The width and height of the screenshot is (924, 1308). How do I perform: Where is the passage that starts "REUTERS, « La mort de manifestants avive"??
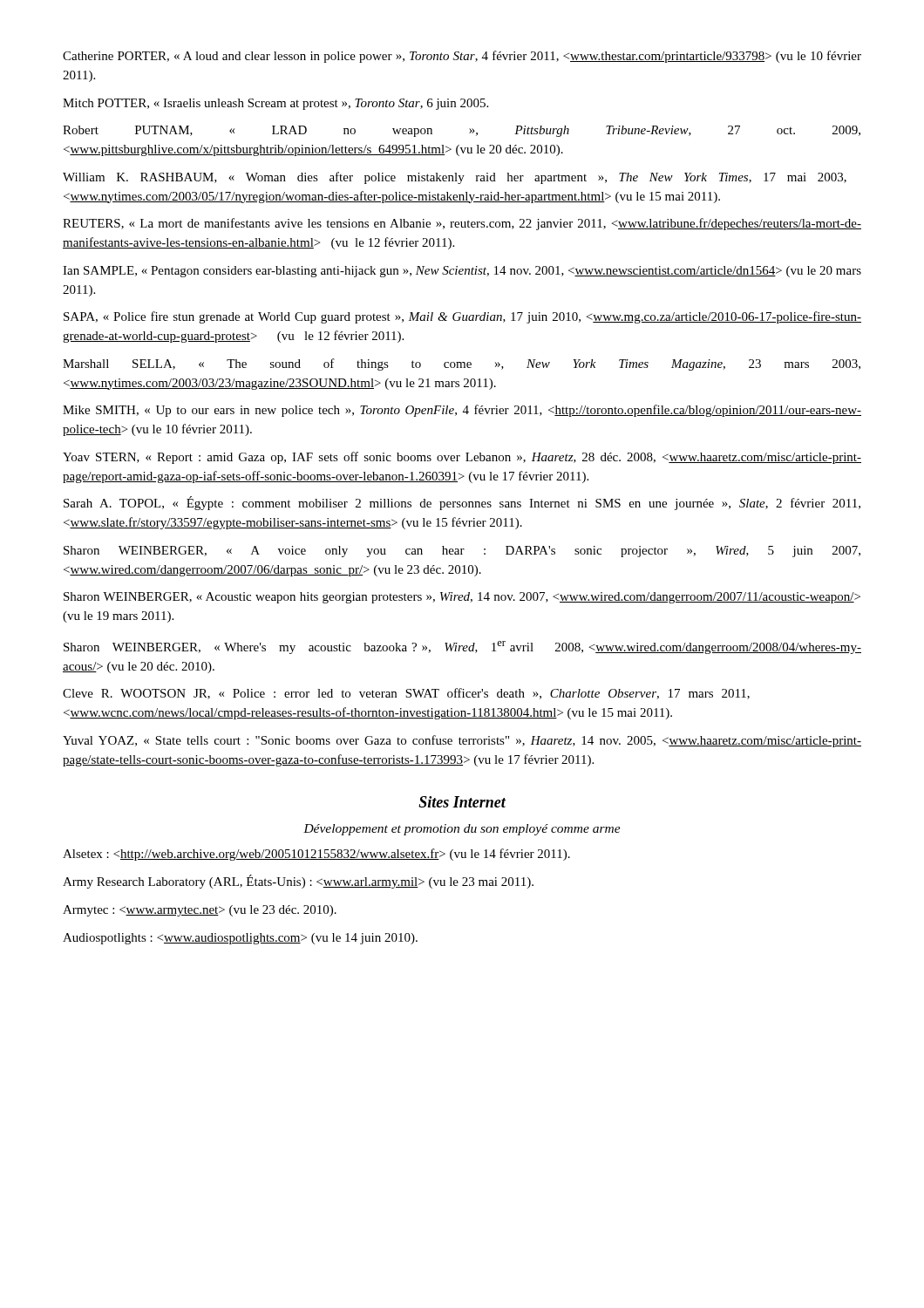[462, 233]
